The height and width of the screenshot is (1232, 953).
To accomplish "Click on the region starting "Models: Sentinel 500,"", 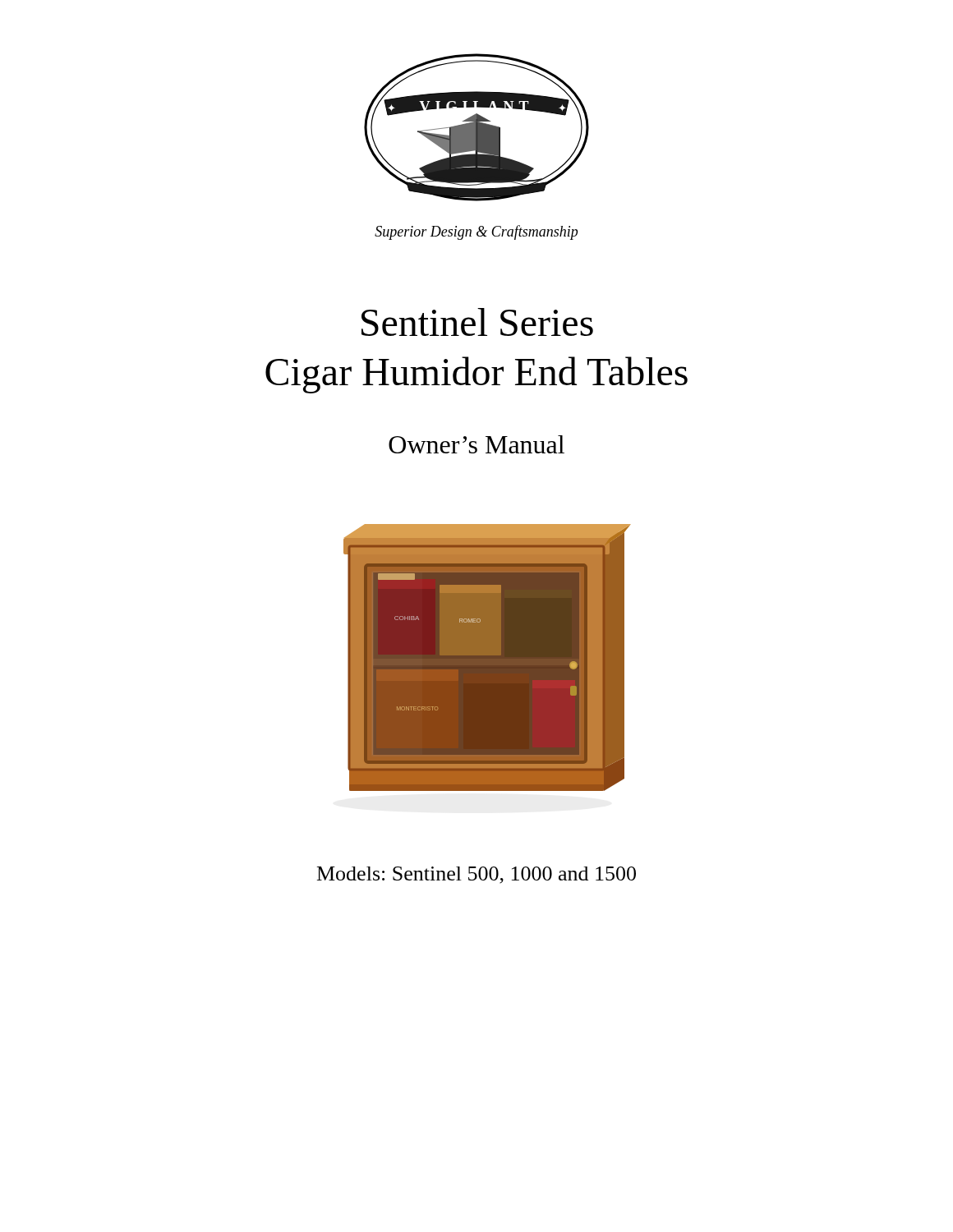I will pos(476,874).
